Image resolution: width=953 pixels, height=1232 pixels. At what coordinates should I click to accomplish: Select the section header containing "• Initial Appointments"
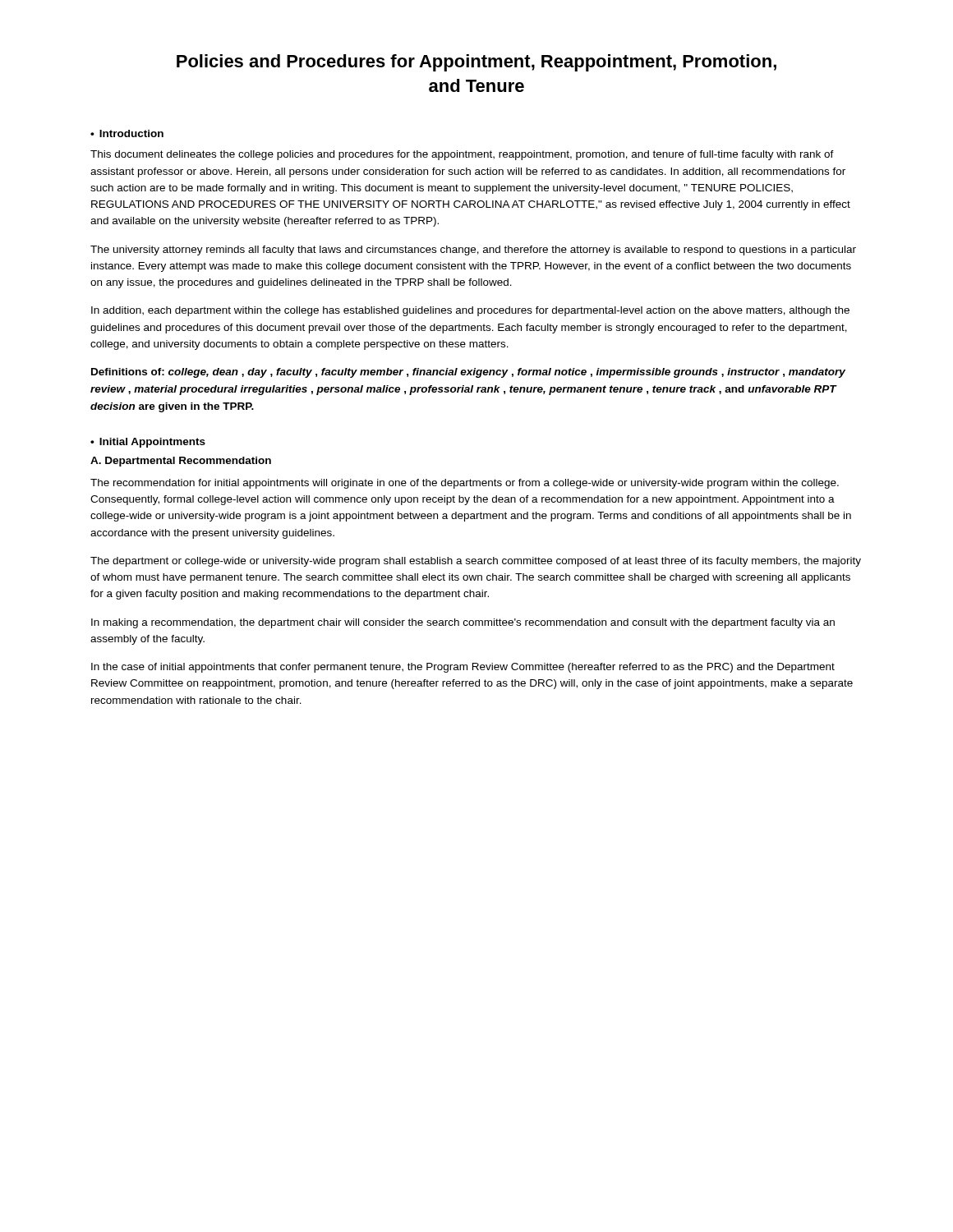click(148, 441)
